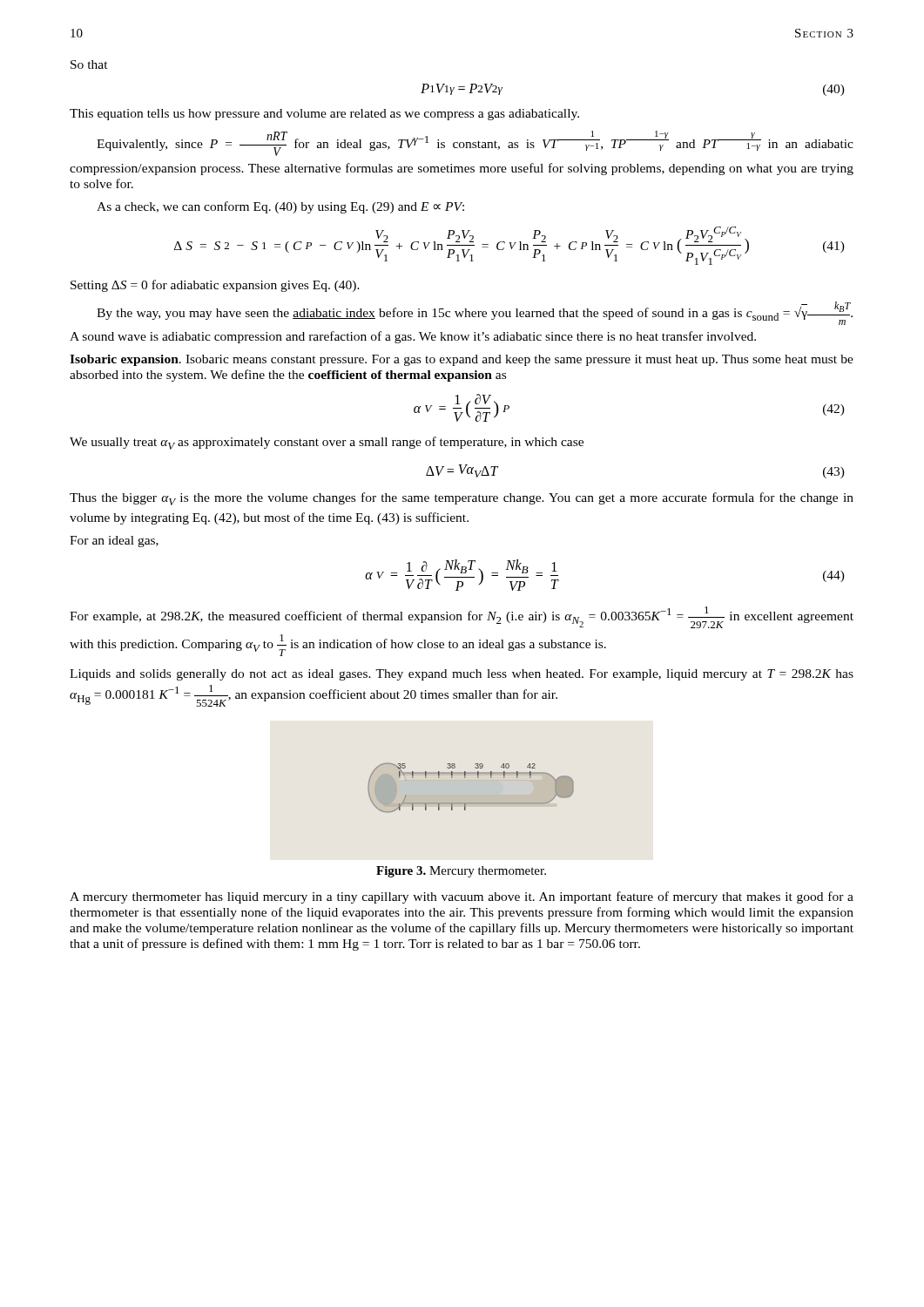This screenshot has height=1307, width=924.
Task: Point to the formula beginning "ΔS = S2 −"
Action: 509,246
